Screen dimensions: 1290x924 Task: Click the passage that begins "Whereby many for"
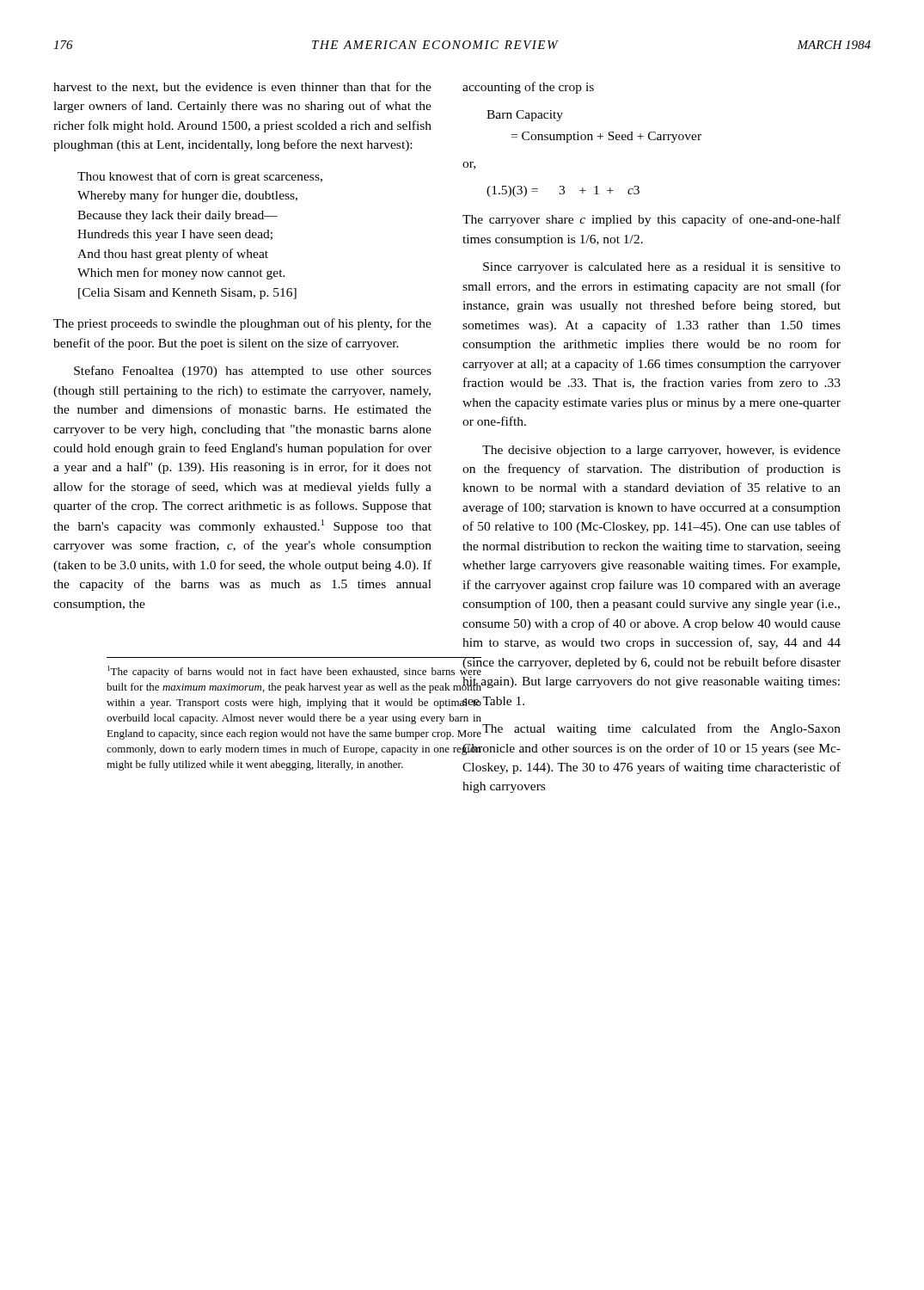coord(254,196)
